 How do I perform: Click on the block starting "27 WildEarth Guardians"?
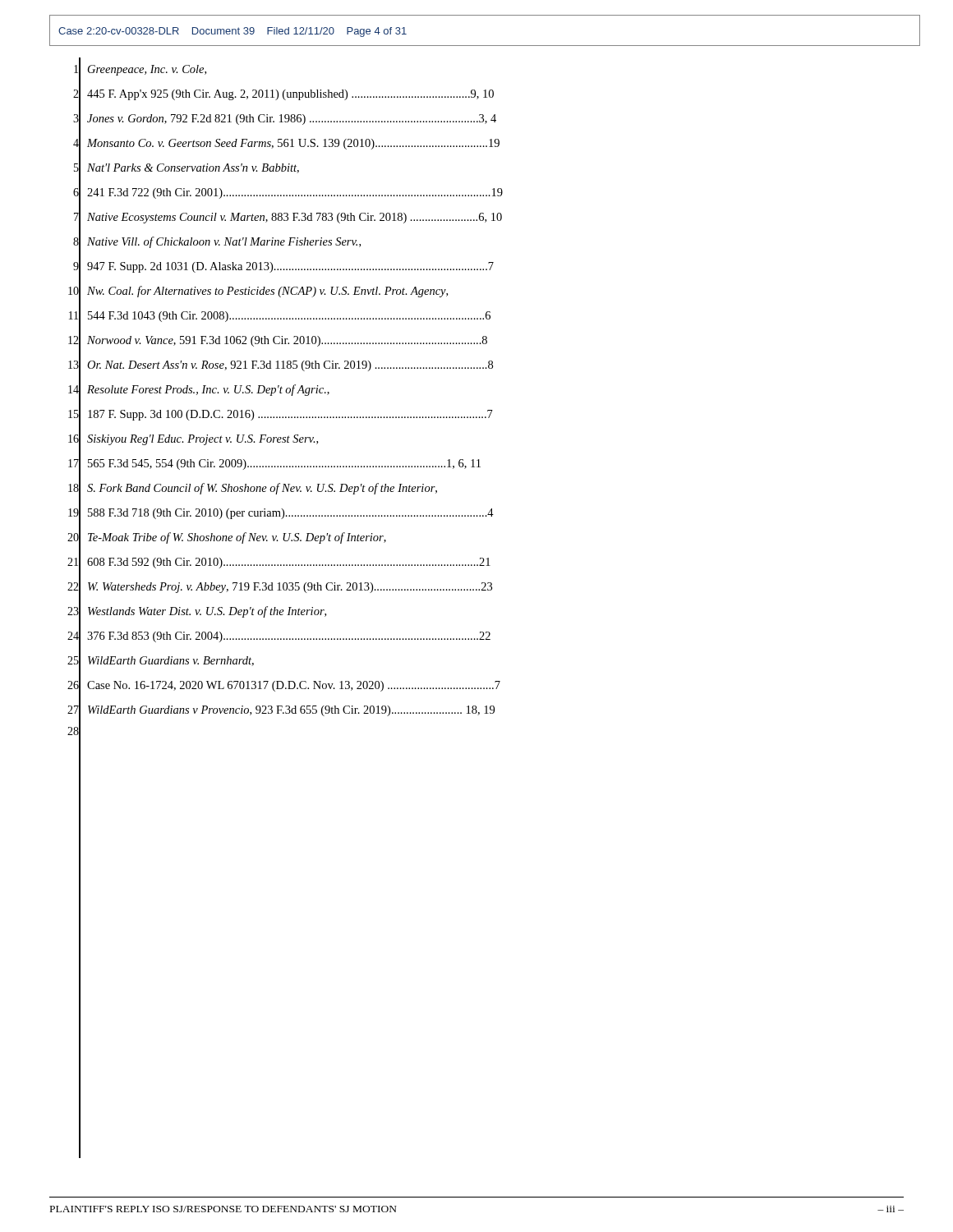pyautogui.click(x=476, y=710)
